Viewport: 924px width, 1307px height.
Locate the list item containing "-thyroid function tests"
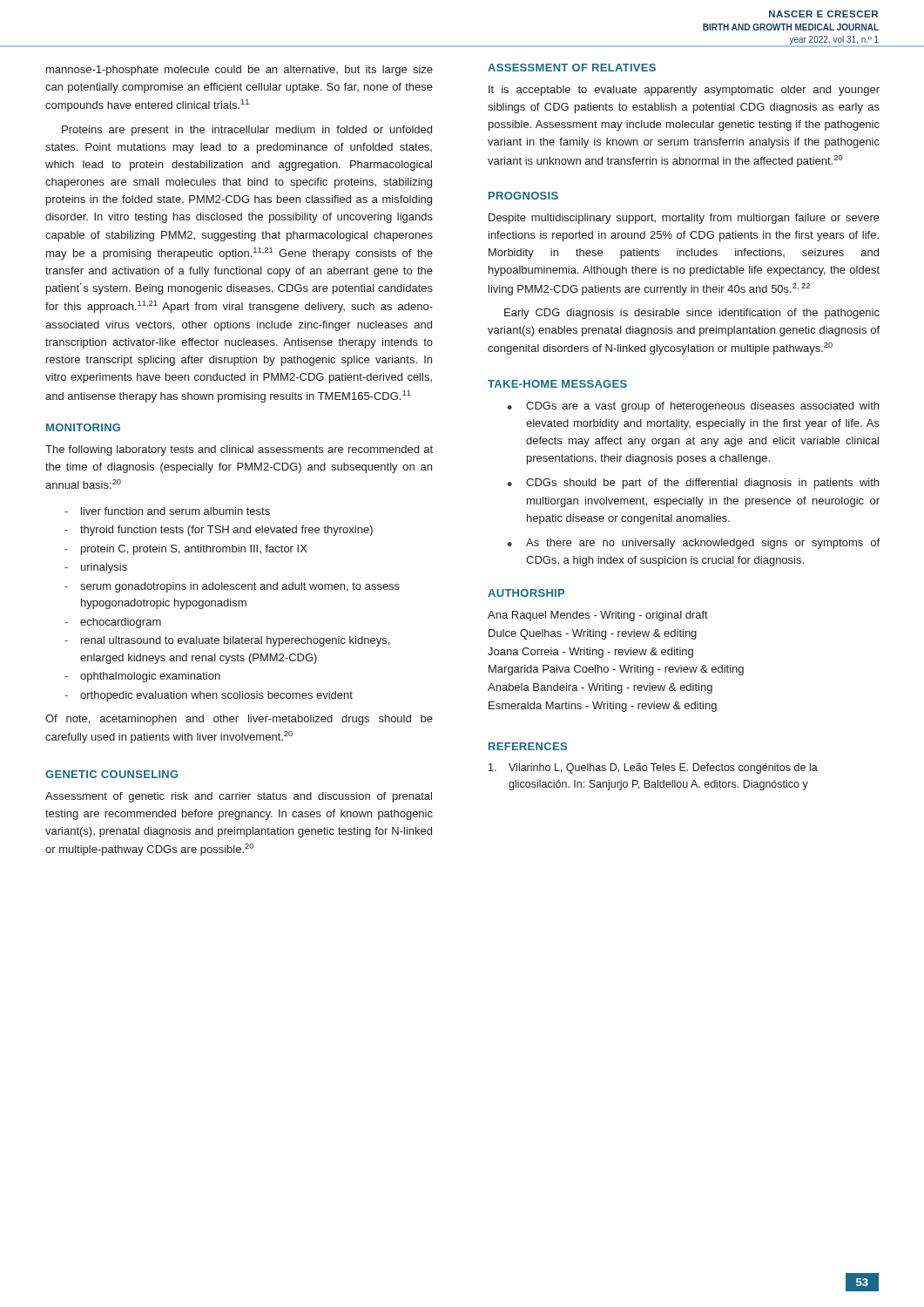point(219,530)
